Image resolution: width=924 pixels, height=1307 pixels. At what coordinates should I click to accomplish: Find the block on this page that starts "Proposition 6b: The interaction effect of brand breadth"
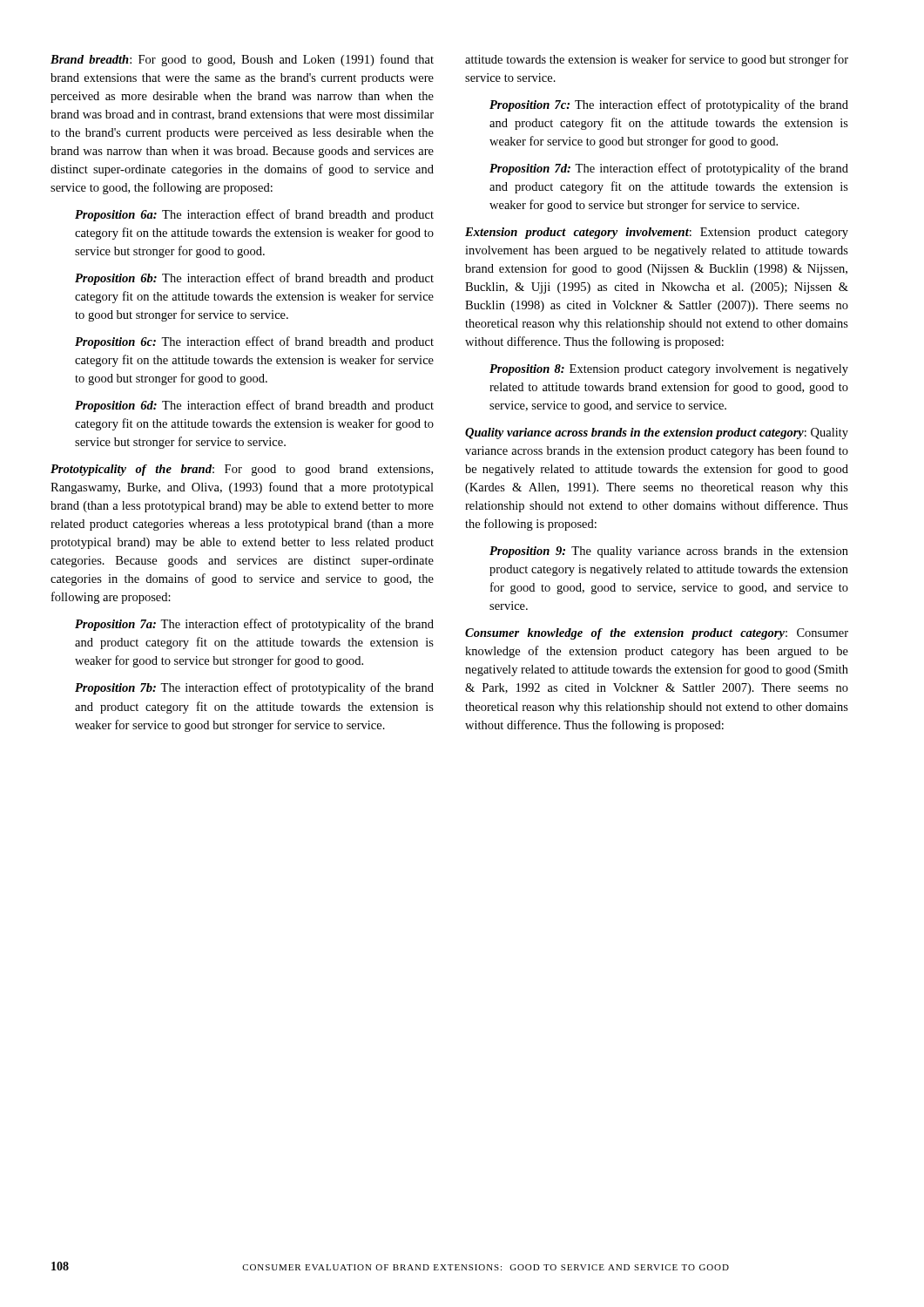[254, 296]
